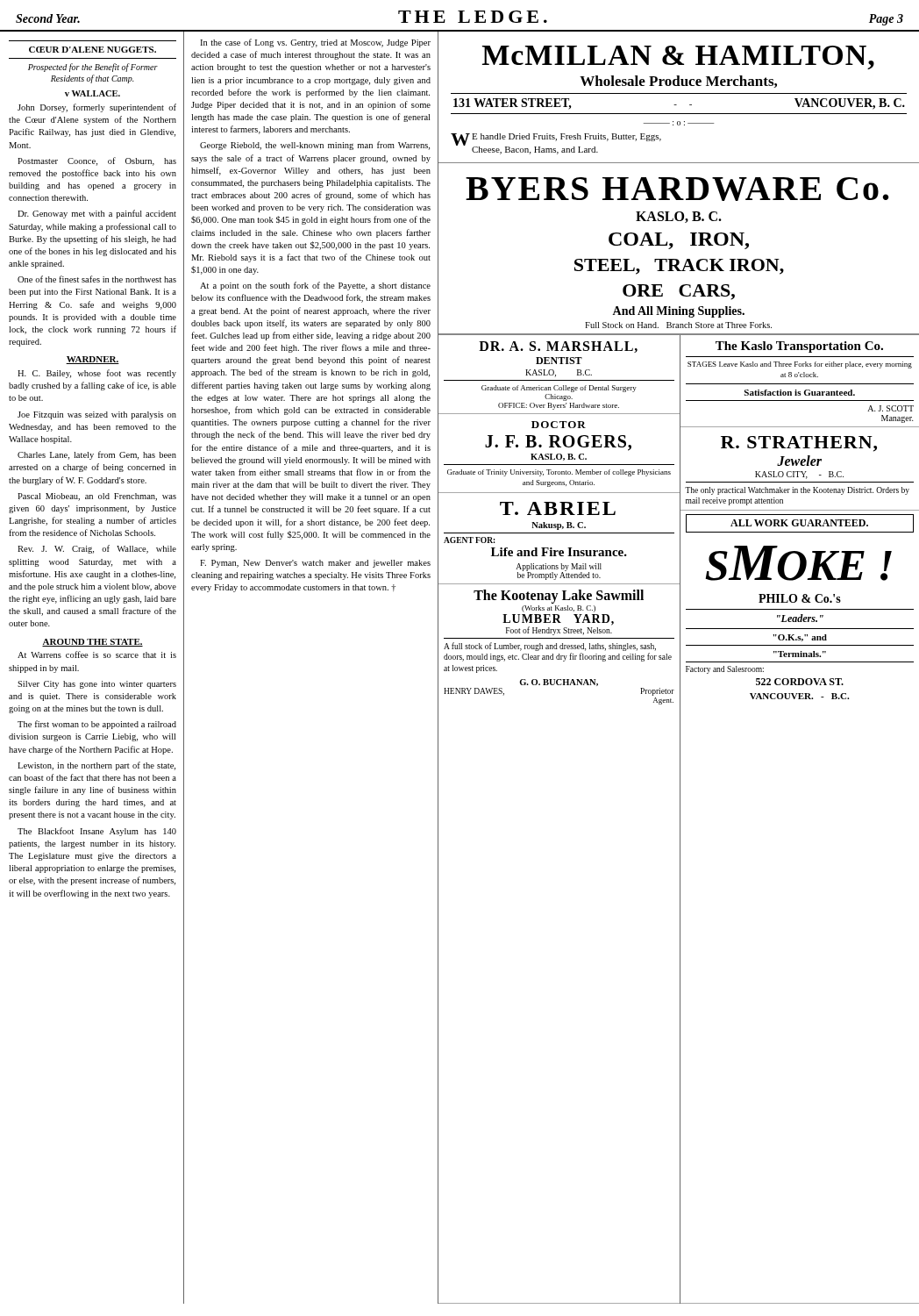The width and height of the screenshot is (919, 1316).
Task: Find the block starting "At Warrens coffee"
Action: pyautogui.click(x=92, y=662)
